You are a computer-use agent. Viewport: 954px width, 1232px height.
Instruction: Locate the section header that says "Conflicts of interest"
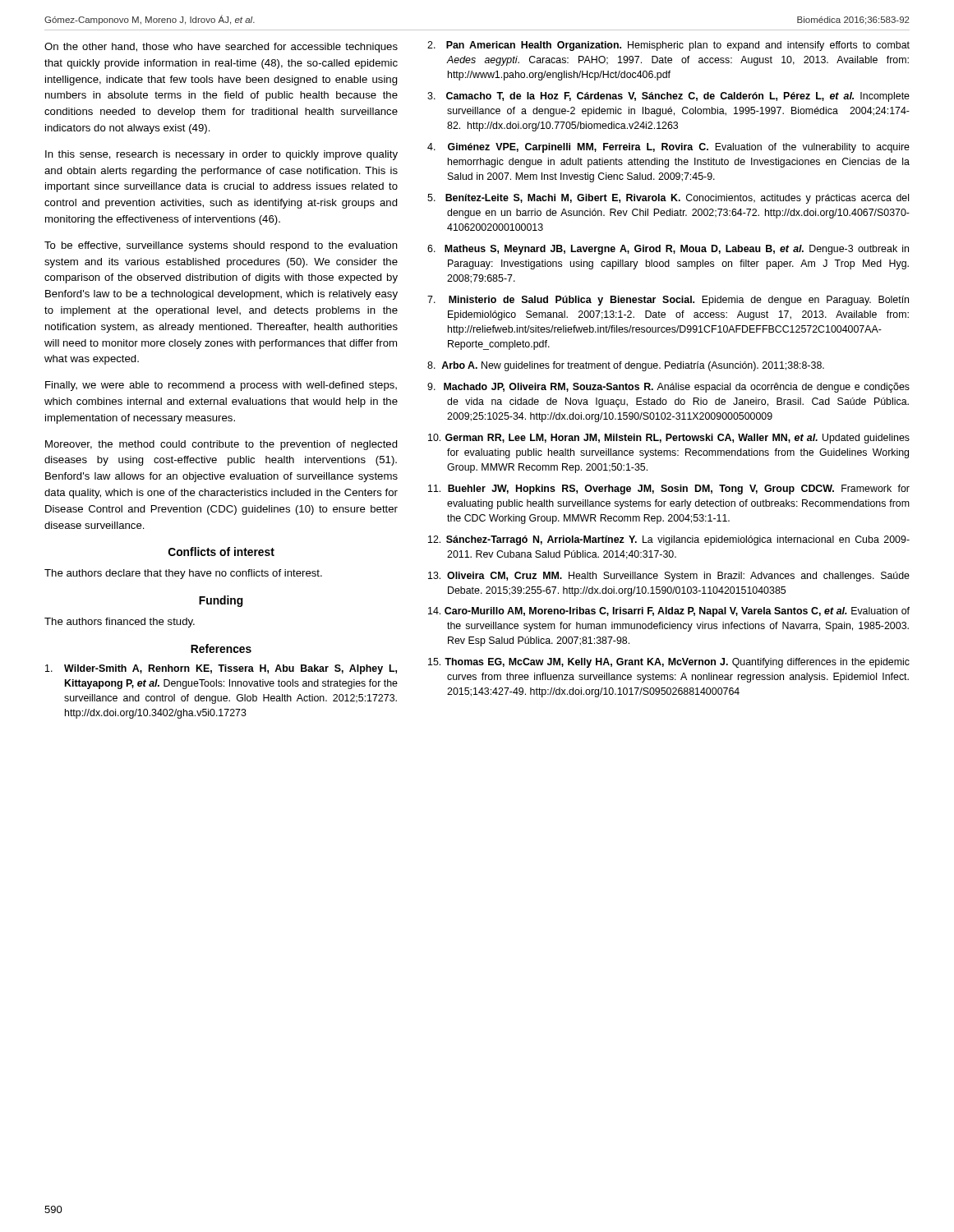[x=221, y=553]
